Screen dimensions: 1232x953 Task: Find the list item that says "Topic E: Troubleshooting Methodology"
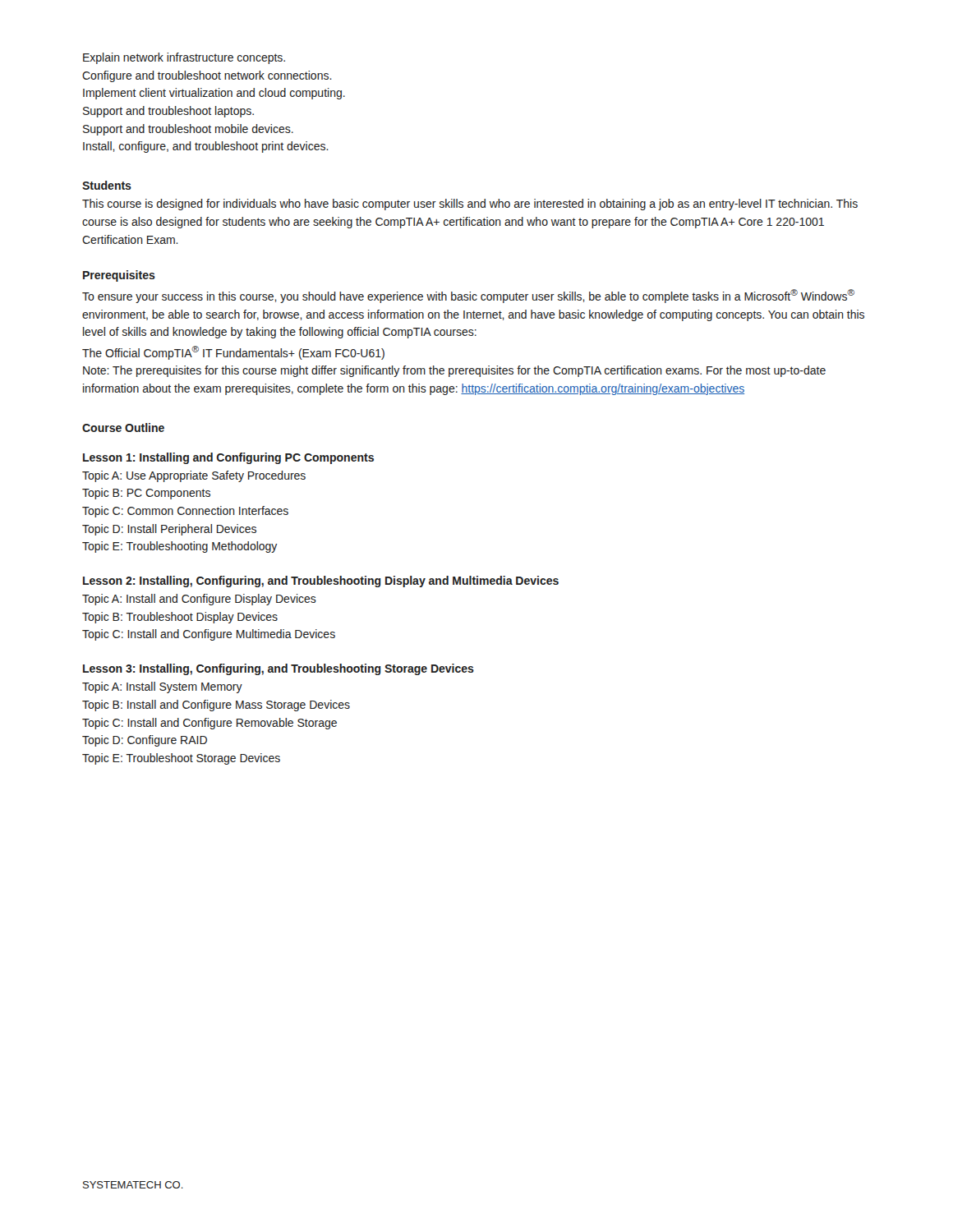point(180,546)
